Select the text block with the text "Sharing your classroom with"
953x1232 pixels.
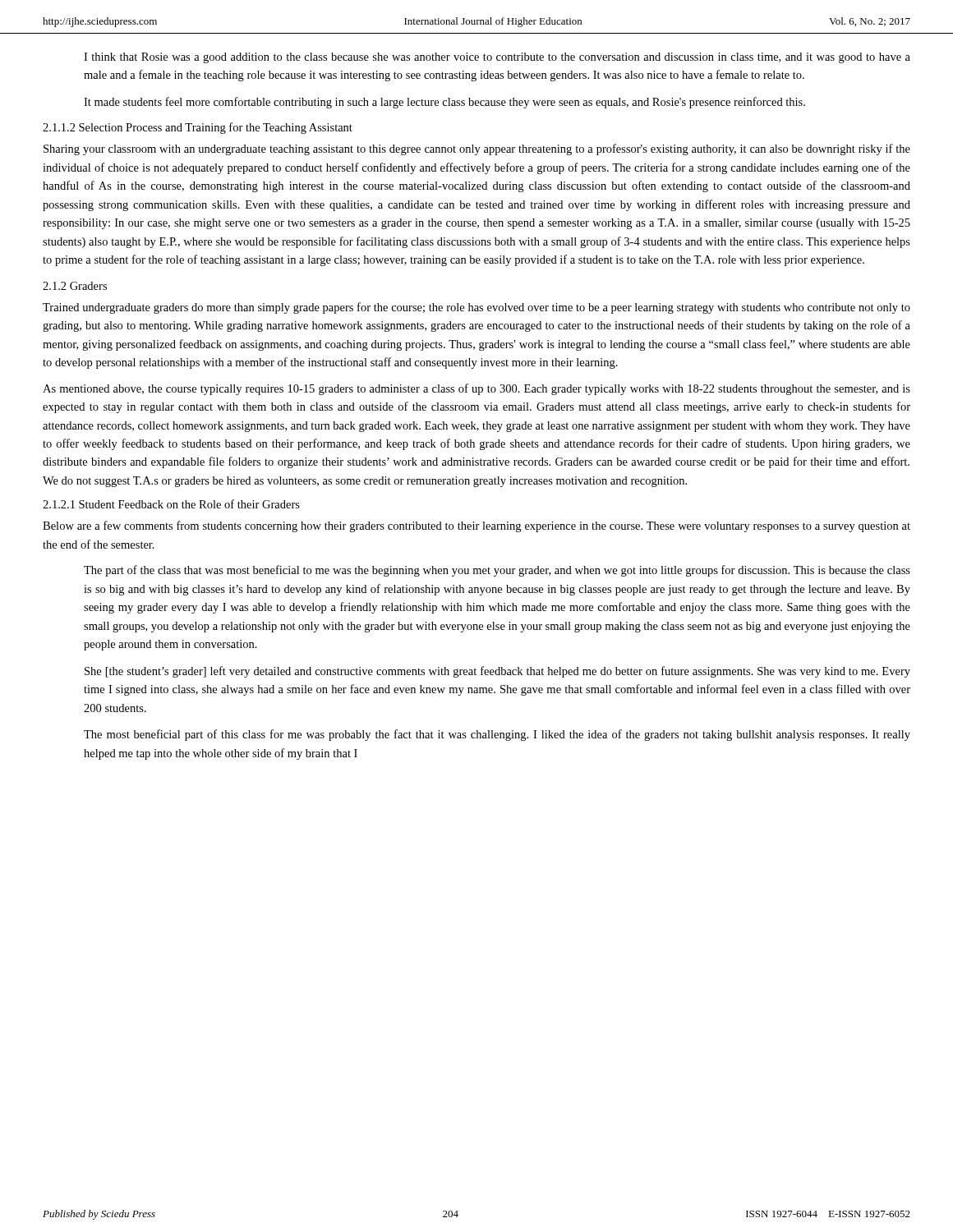[476, 204]
